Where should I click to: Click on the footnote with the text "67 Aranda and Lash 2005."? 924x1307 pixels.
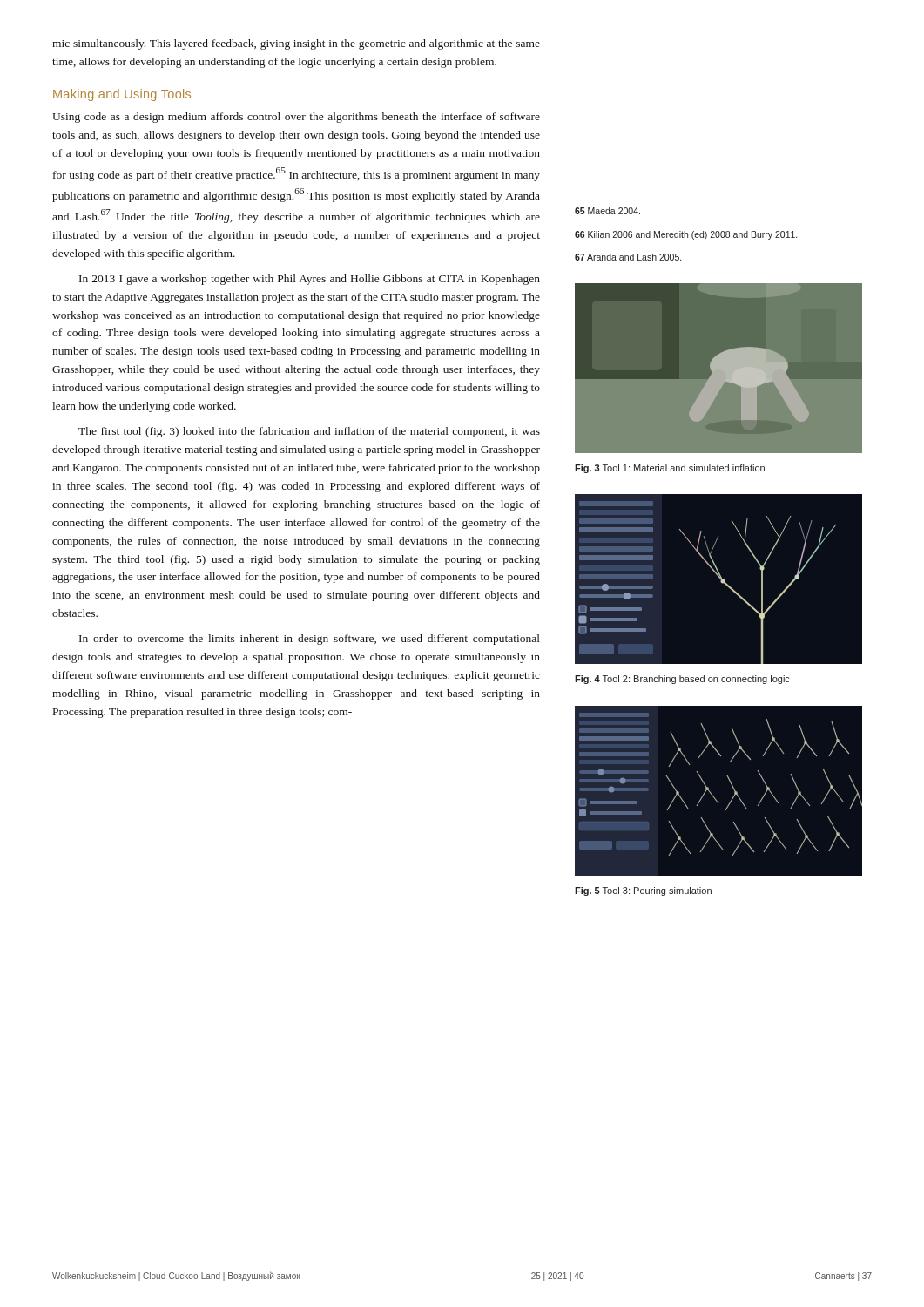click(628, 257)
